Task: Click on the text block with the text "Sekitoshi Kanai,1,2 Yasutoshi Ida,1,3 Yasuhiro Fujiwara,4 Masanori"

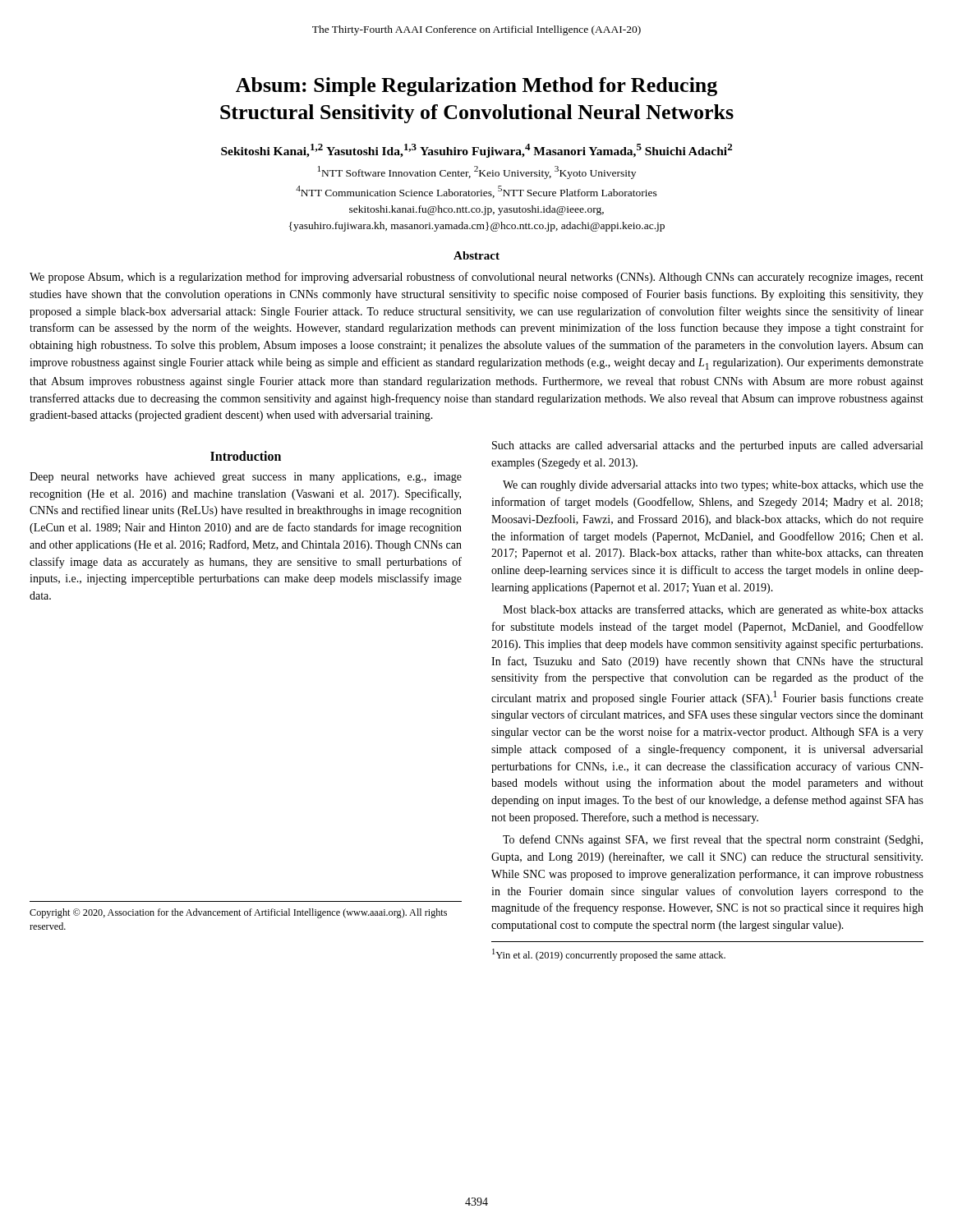Action: [x=476, y=187]
